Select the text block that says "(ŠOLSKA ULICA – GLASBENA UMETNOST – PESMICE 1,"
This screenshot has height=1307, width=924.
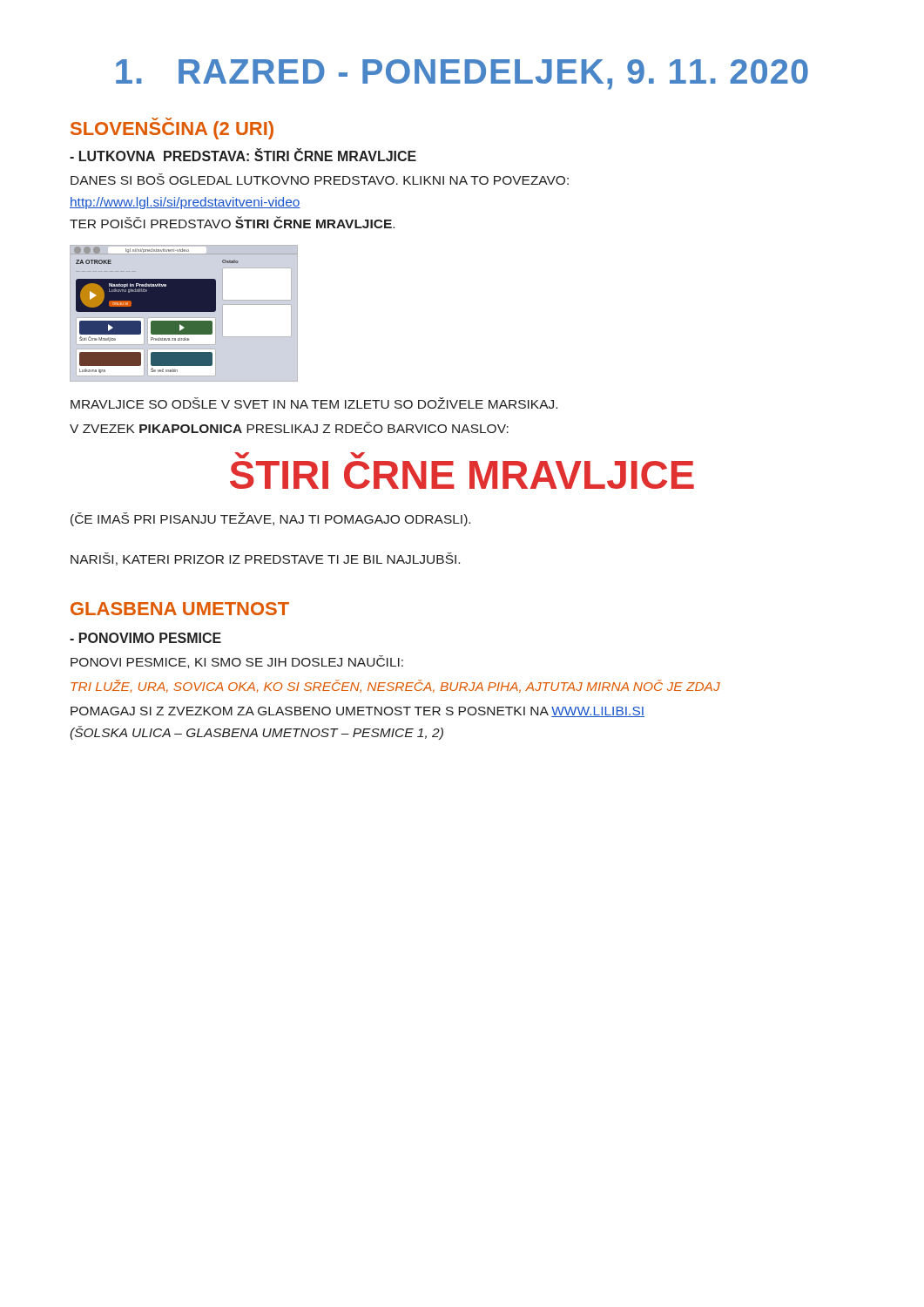[257, 733]
